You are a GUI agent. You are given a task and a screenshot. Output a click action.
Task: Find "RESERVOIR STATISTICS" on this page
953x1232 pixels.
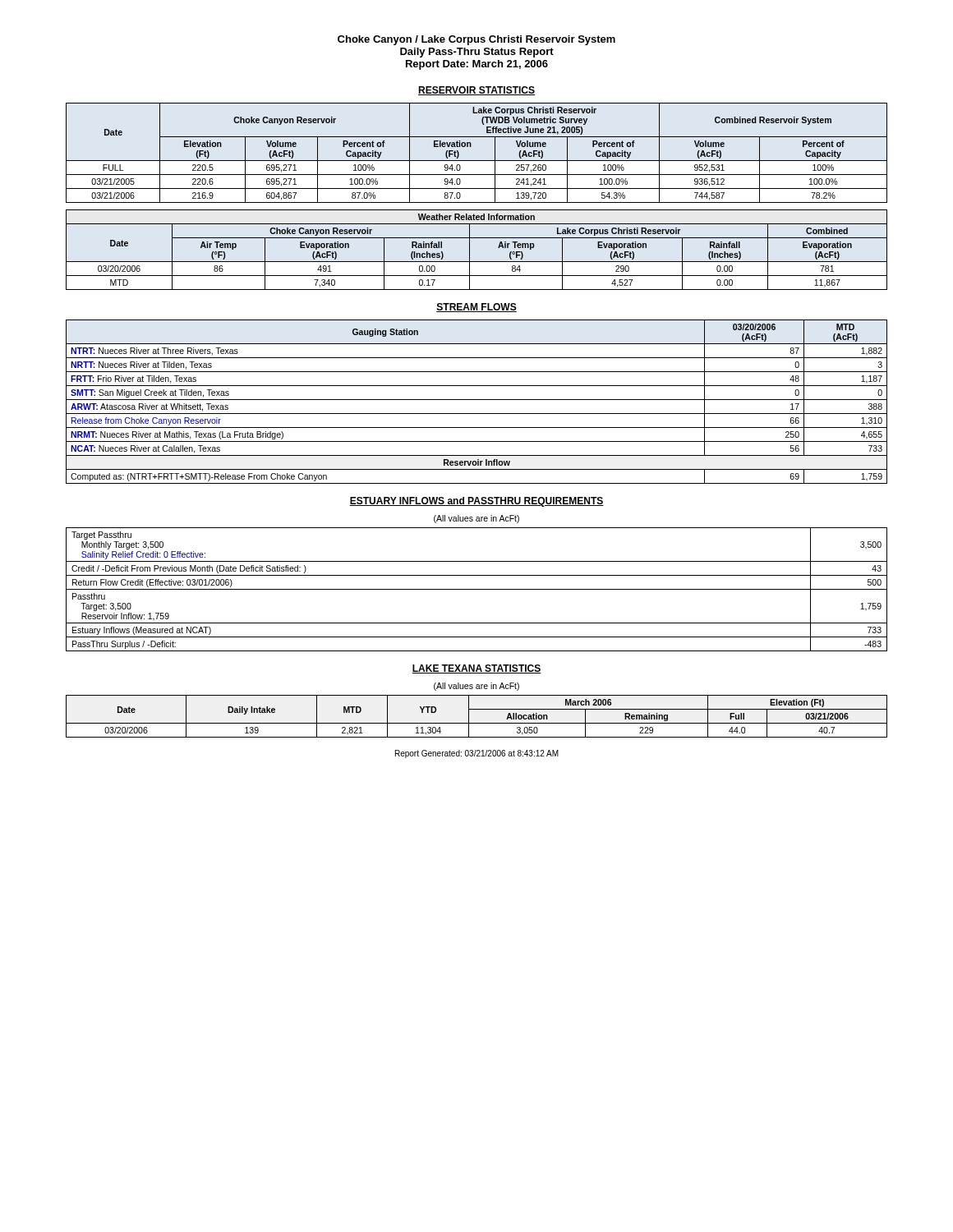(476, 90)
